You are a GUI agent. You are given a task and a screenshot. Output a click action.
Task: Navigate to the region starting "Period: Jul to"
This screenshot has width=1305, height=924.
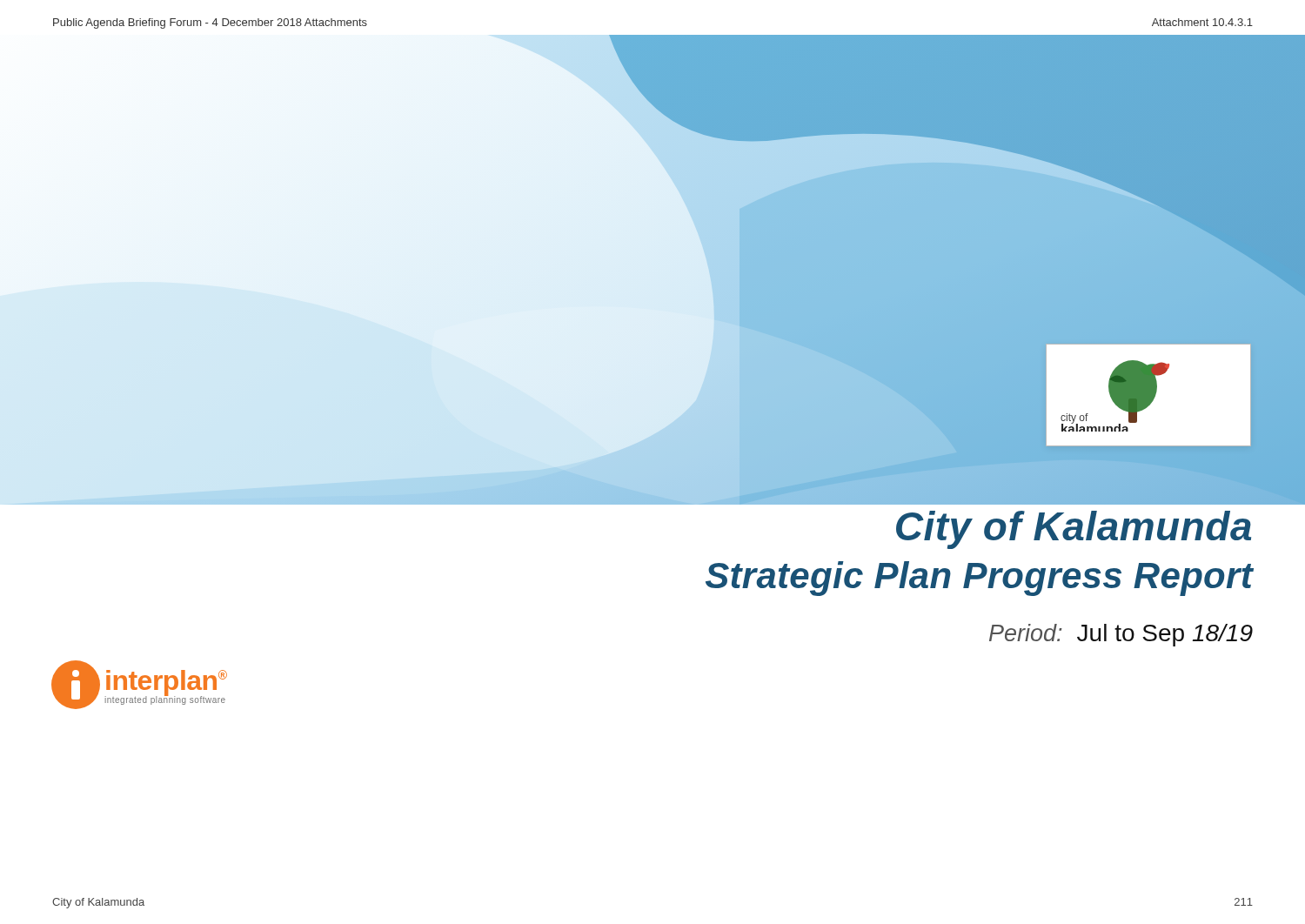(1121, 633)
